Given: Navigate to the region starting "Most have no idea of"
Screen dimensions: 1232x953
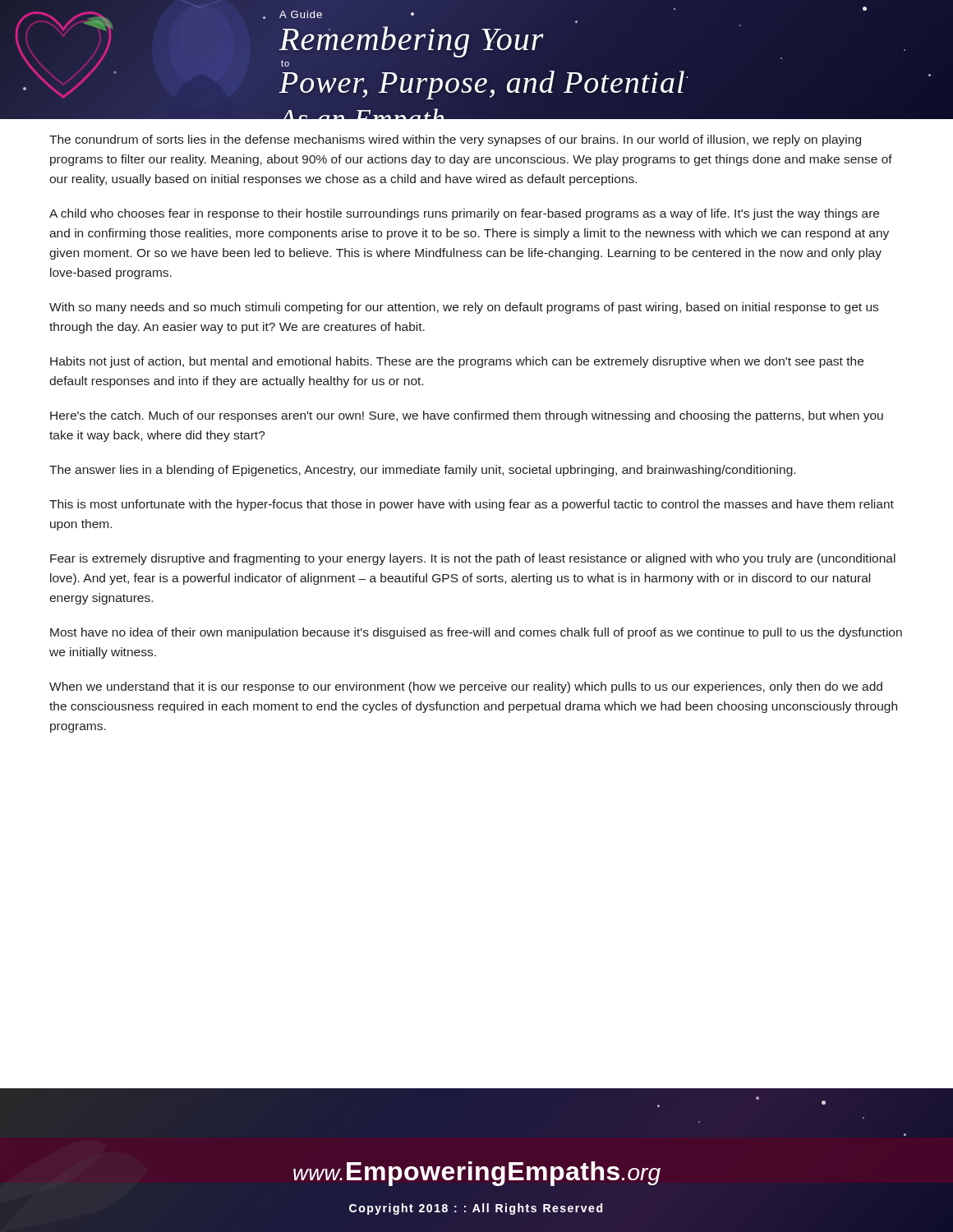Looking at the screenshot, I should [476, 642].
